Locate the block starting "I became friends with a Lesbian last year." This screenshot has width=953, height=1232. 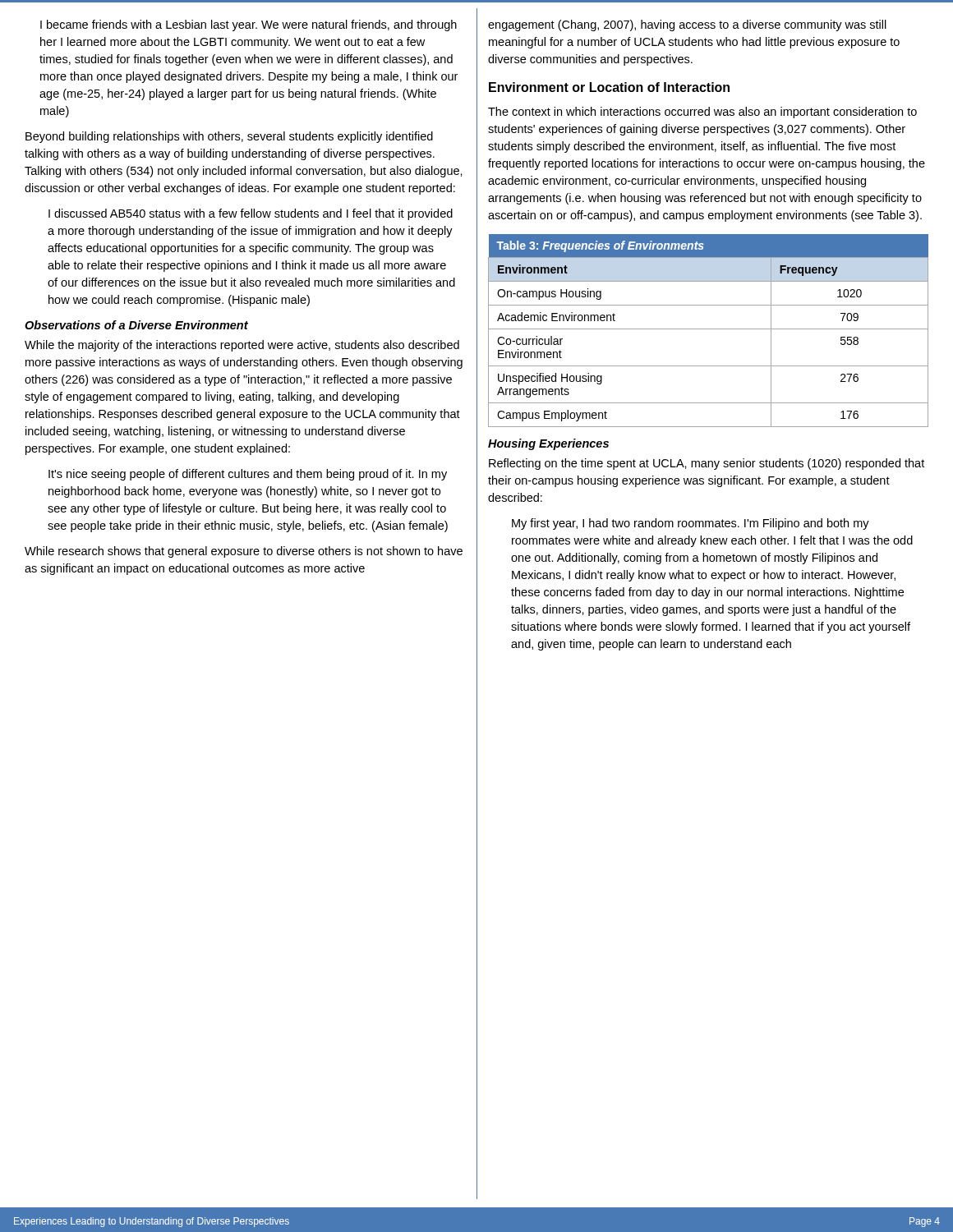[249, 68]
